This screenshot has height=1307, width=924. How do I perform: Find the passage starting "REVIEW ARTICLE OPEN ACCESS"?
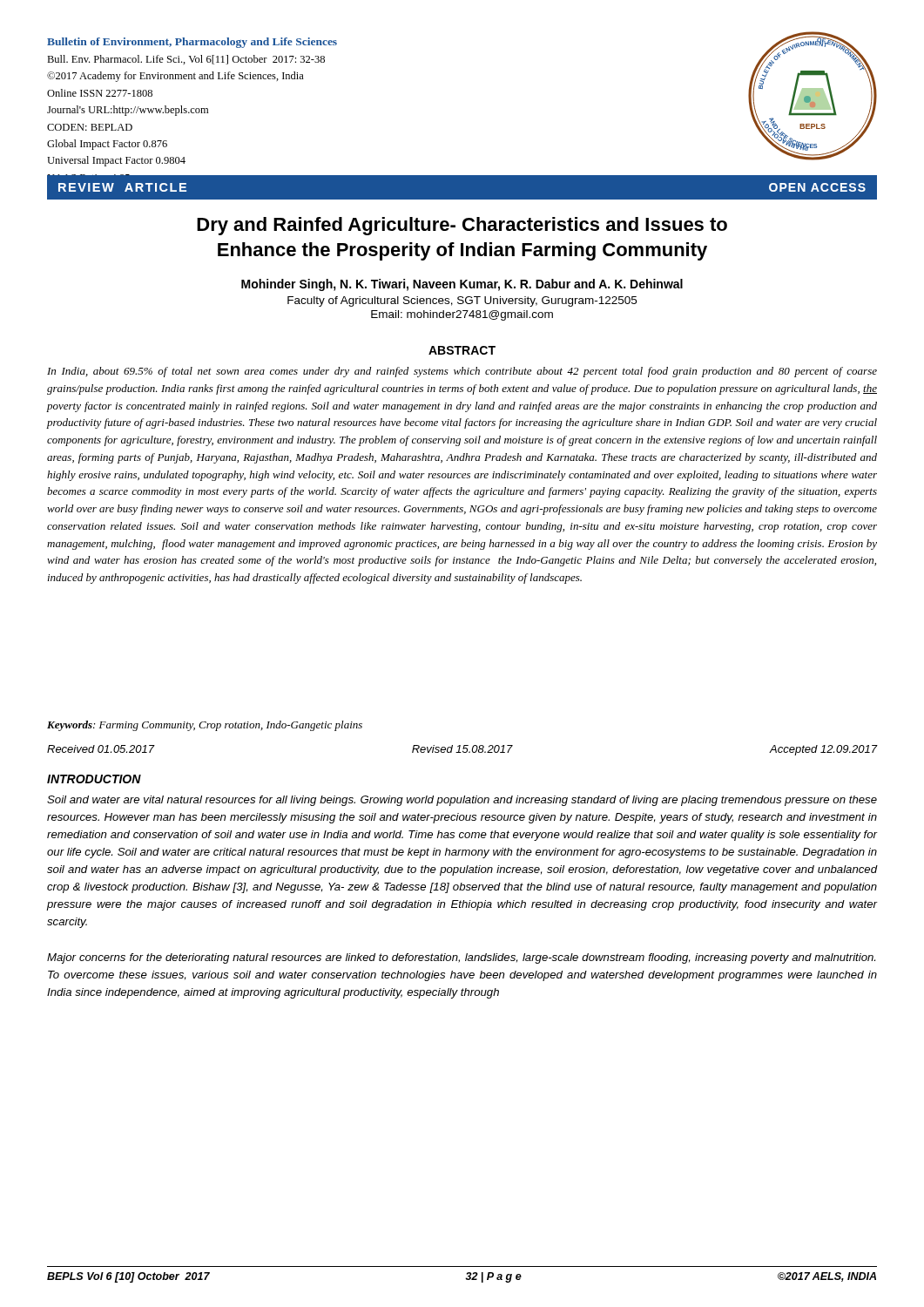89,187
